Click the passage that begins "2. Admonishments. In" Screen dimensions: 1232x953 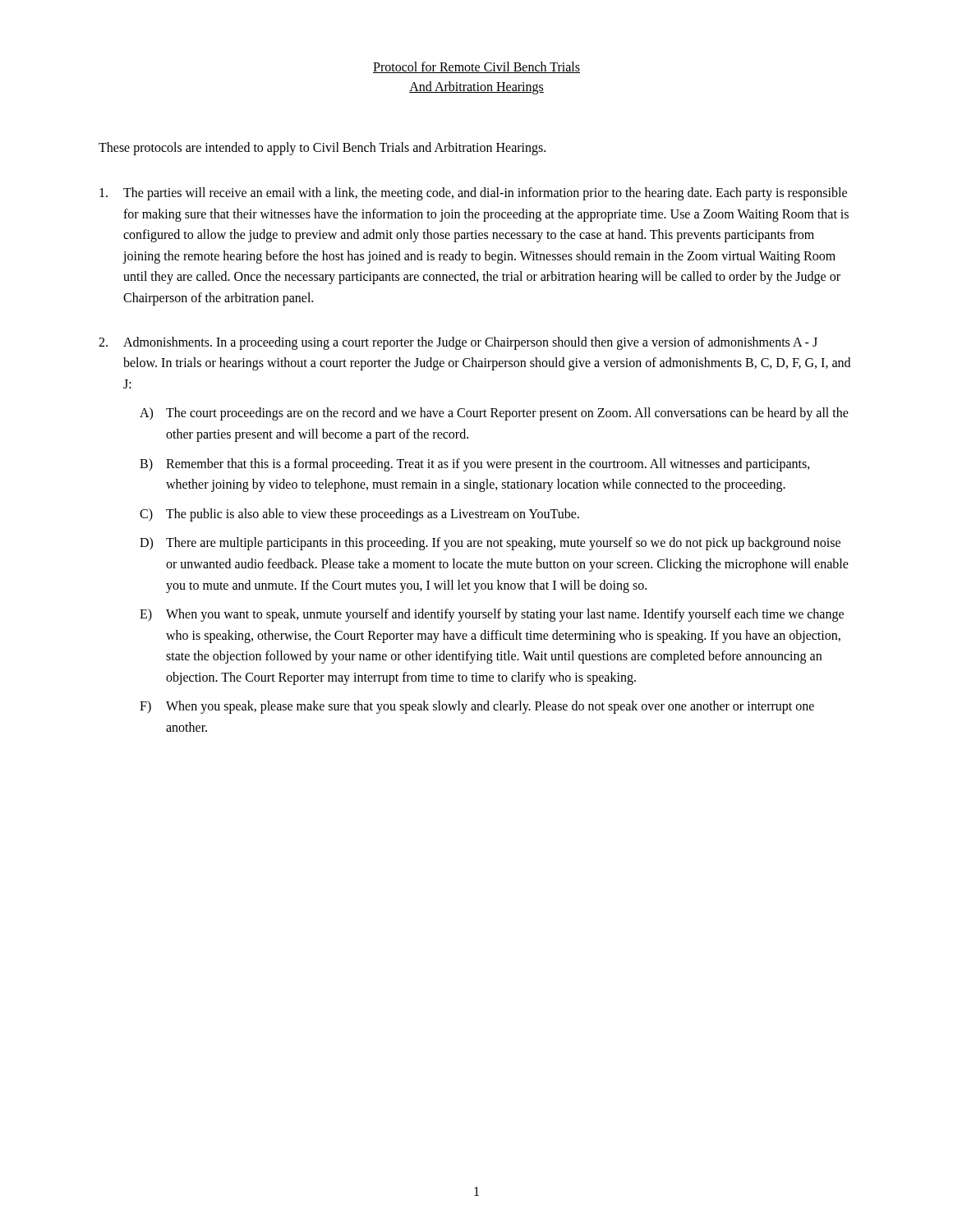(476, 539)
